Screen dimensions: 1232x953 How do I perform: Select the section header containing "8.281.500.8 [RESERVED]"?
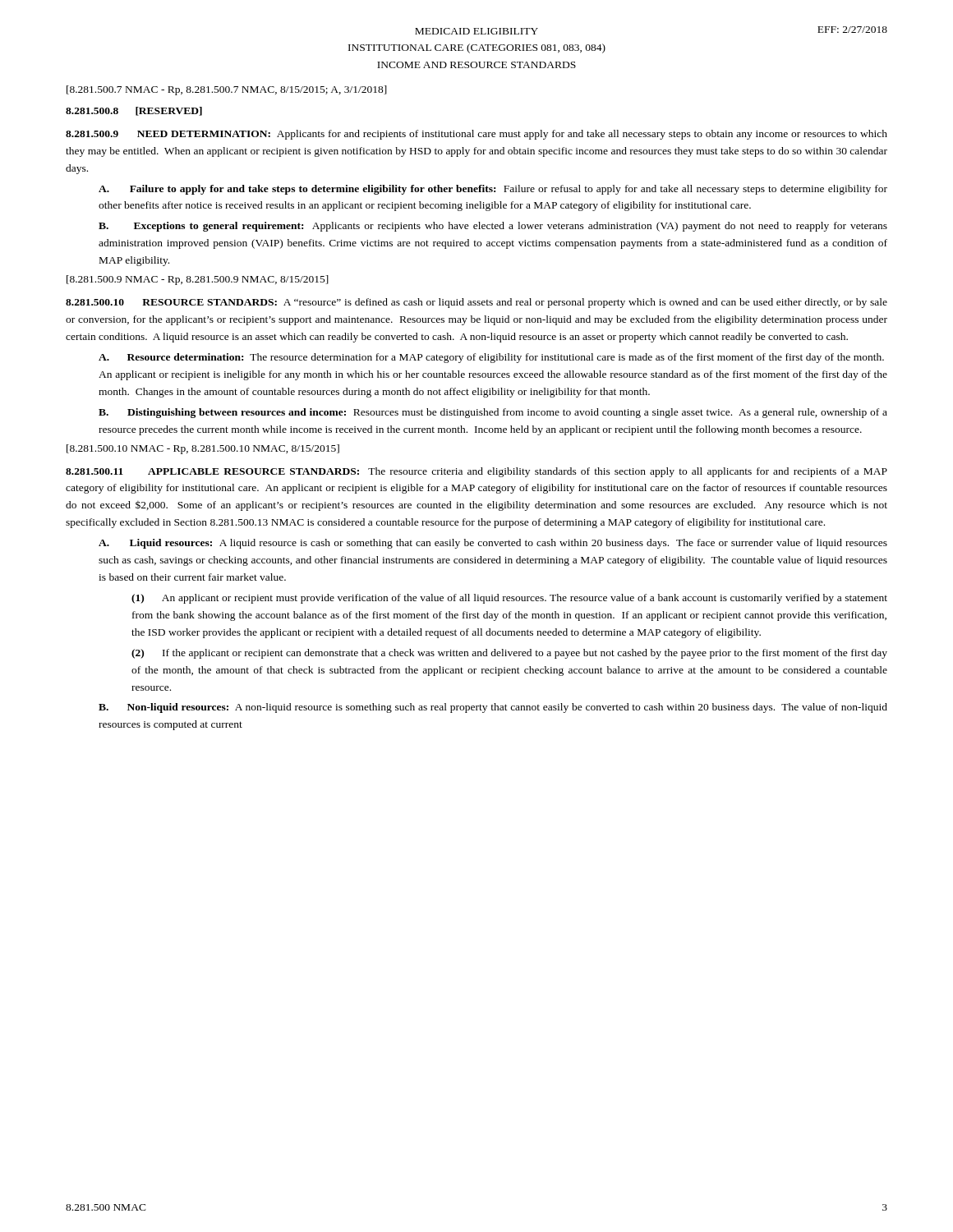(134, 110)
